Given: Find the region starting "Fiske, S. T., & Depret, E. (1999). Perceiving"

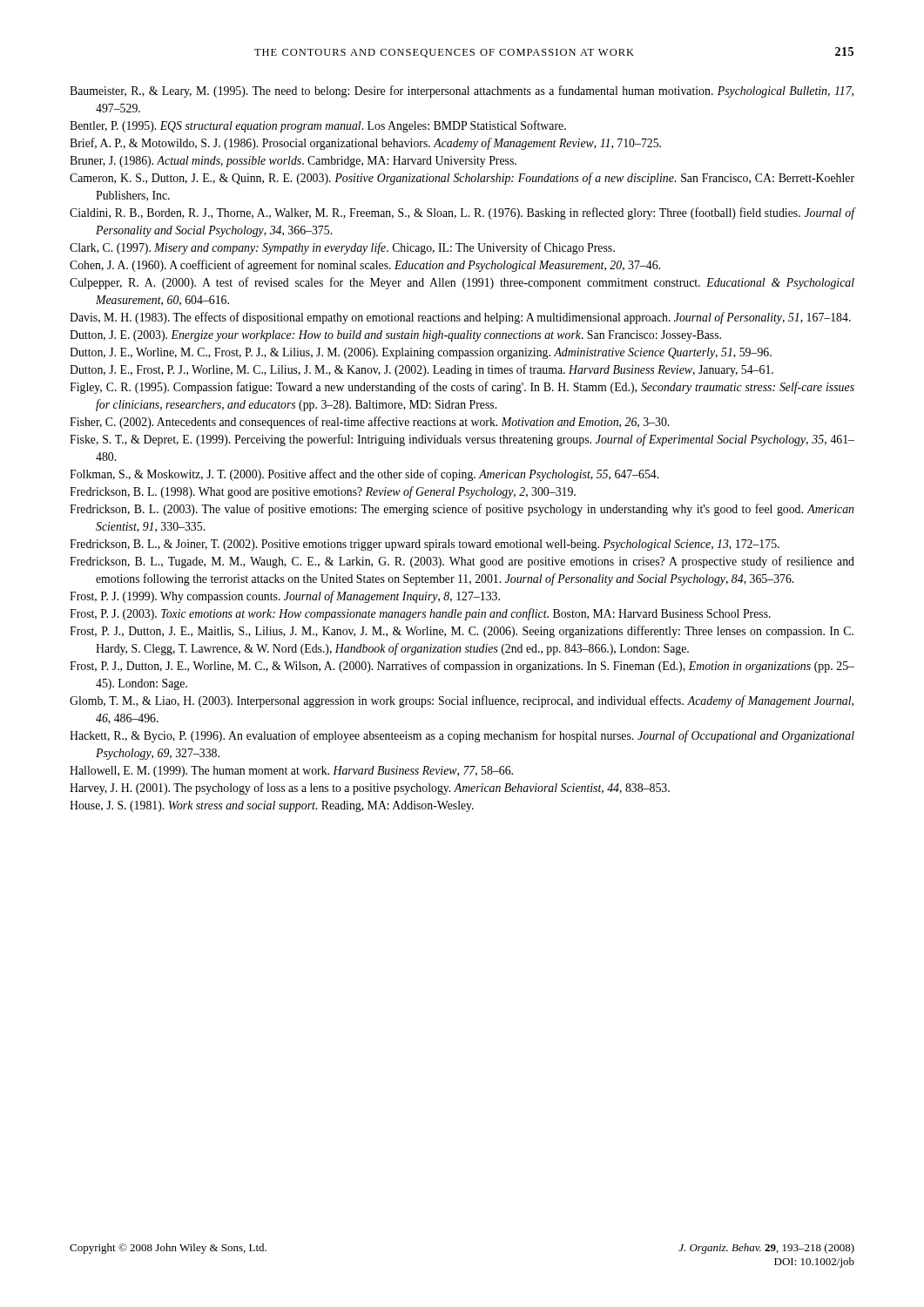Looking at the screenshot, I should [462, 448].
